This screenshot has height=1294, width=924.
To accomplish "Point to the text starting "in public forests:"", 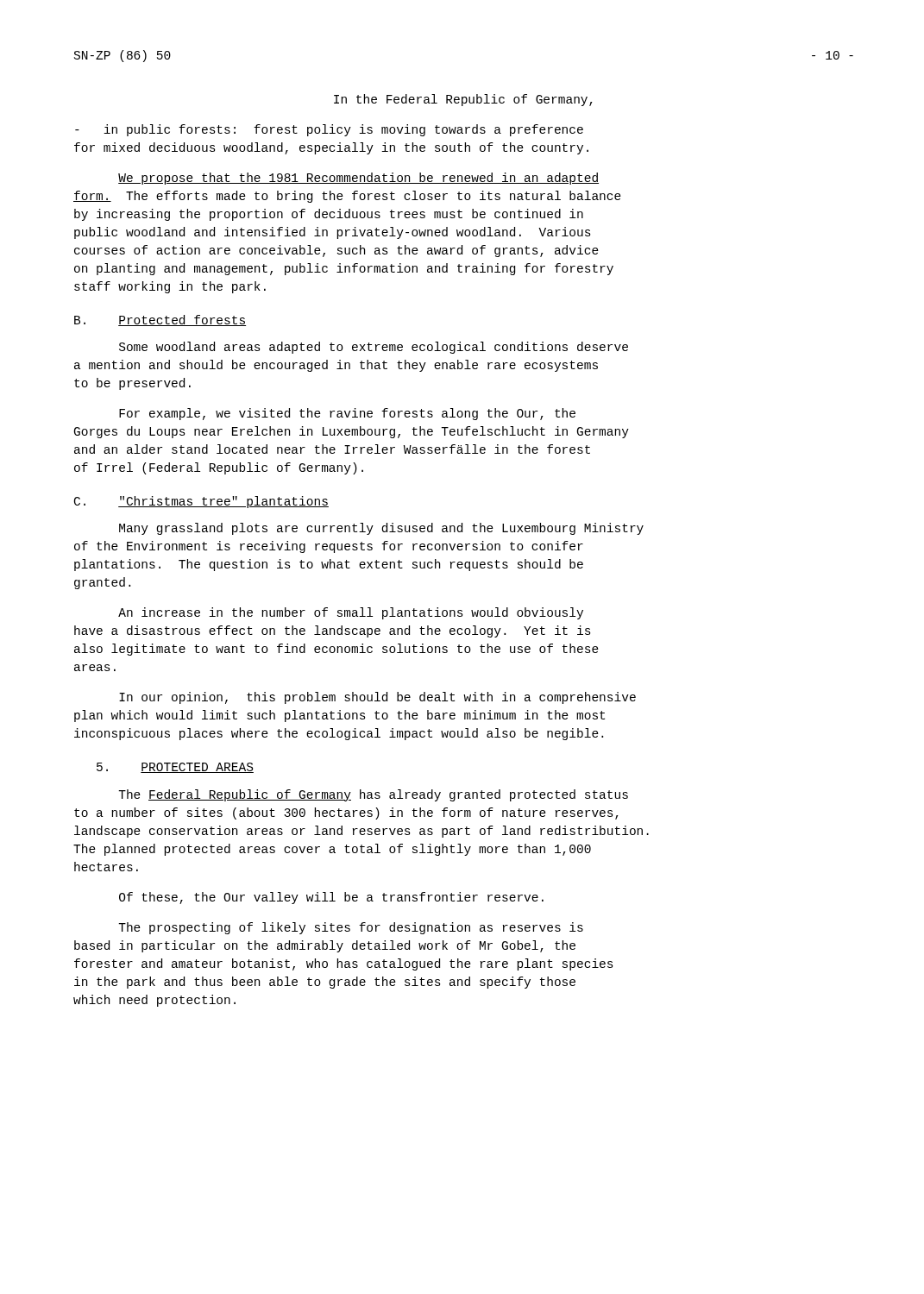I will [x=332, y=139].
